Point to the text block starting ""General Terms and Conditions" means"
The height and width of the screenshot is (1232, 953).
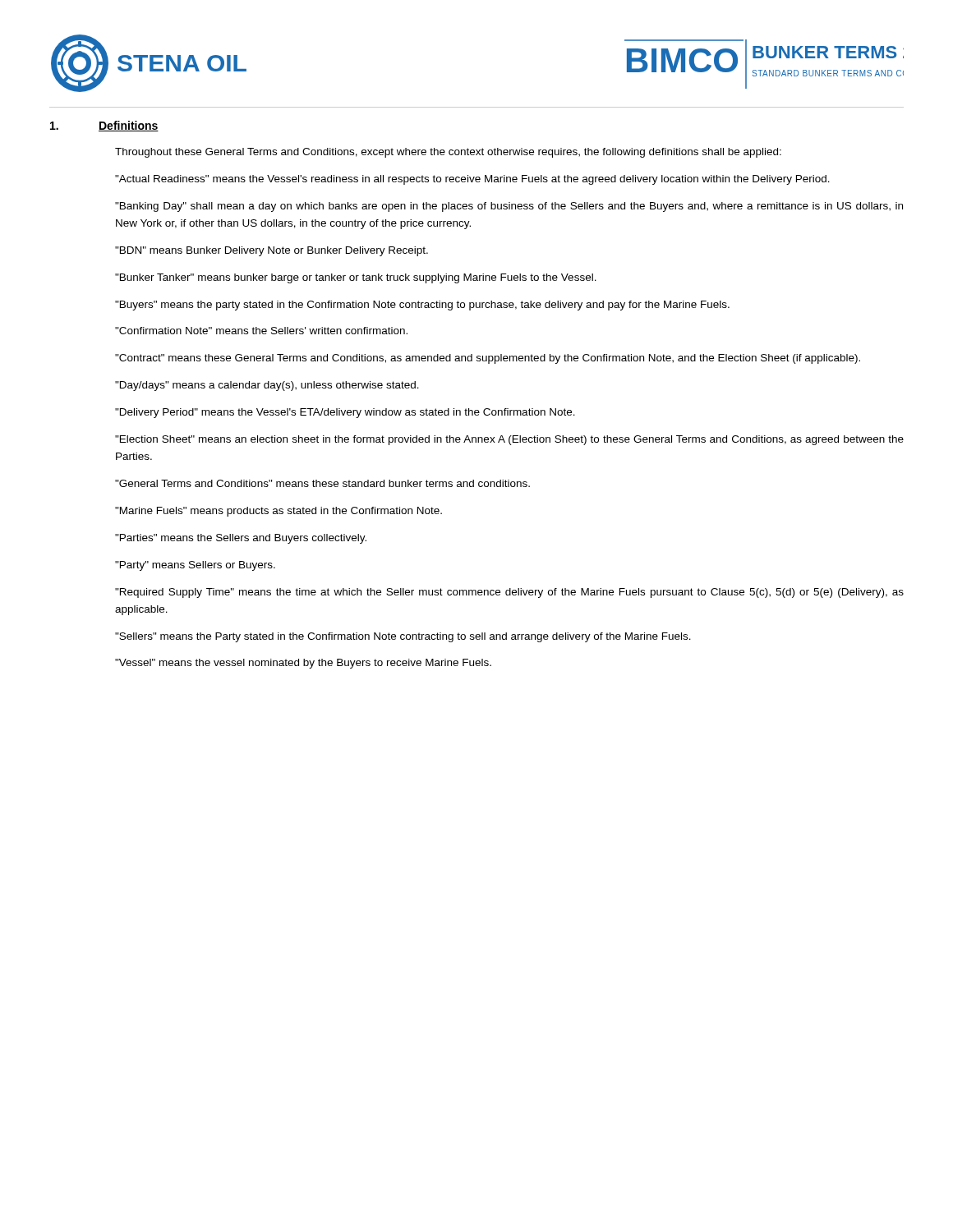pos(323,483)
